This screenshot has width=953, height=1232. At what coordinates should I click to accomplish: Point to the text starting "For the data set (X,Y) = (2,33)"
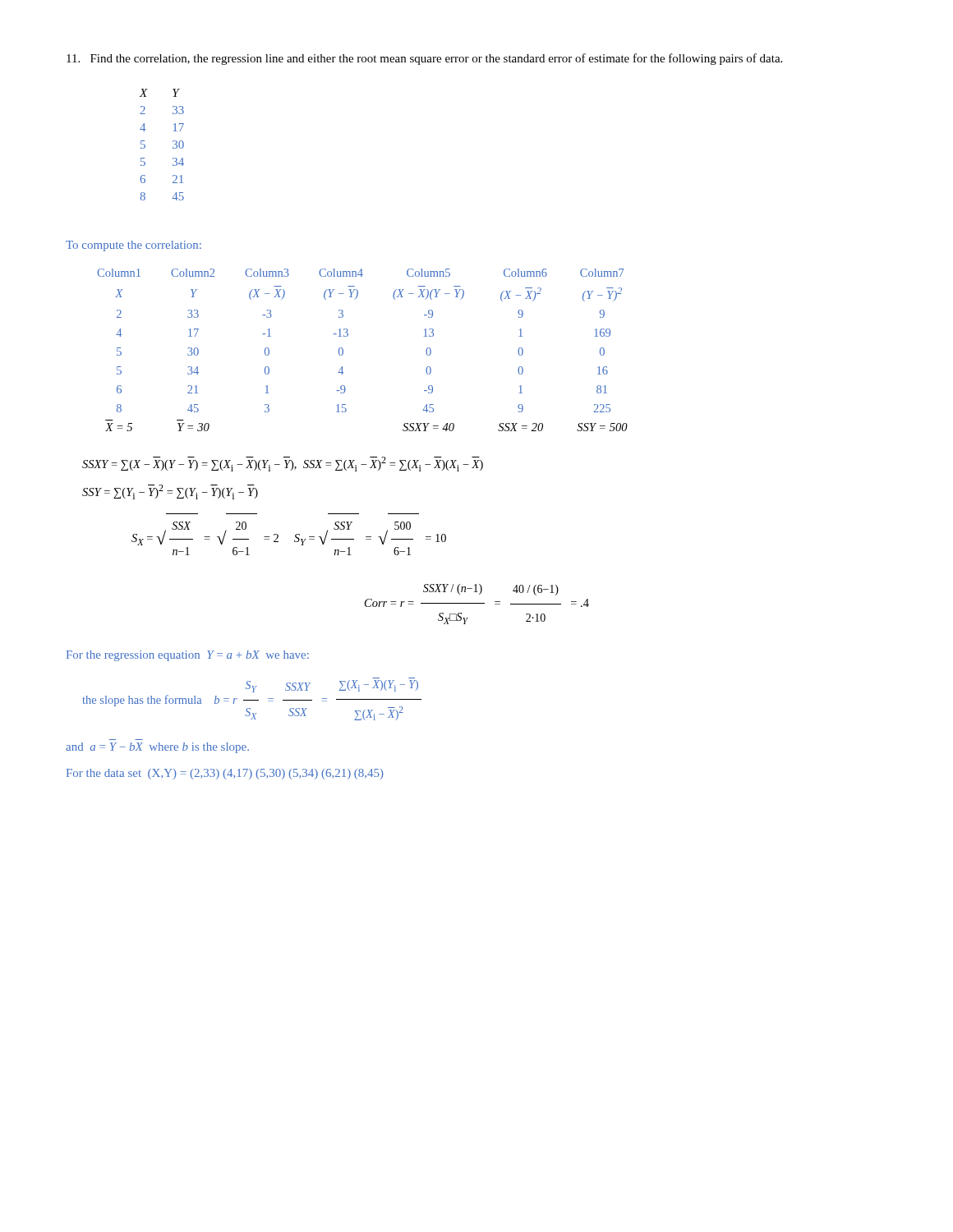pos(225,773)
